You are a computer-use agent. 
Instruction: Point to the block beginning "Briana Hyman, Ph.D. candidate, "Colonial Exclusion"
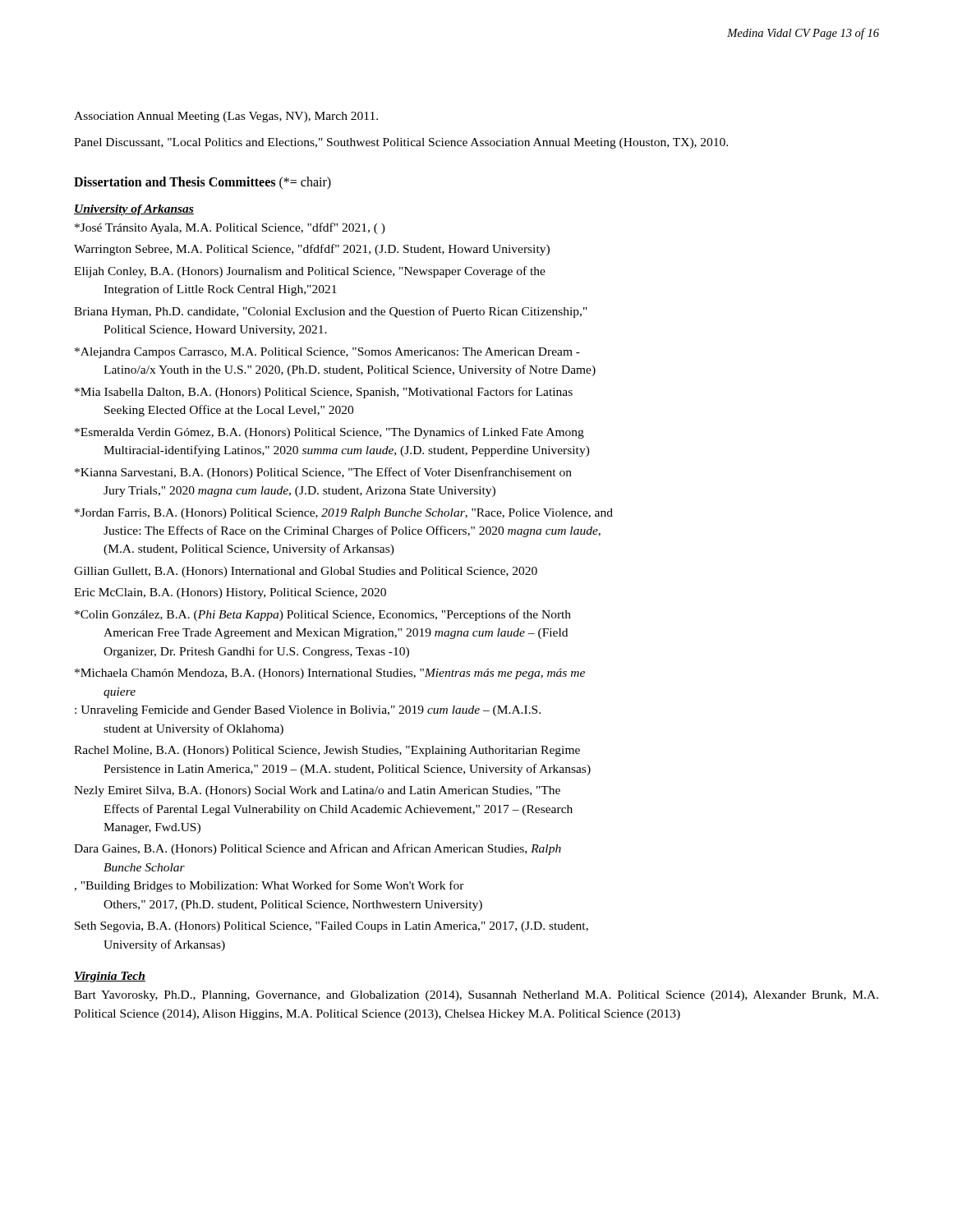(476, 321)
